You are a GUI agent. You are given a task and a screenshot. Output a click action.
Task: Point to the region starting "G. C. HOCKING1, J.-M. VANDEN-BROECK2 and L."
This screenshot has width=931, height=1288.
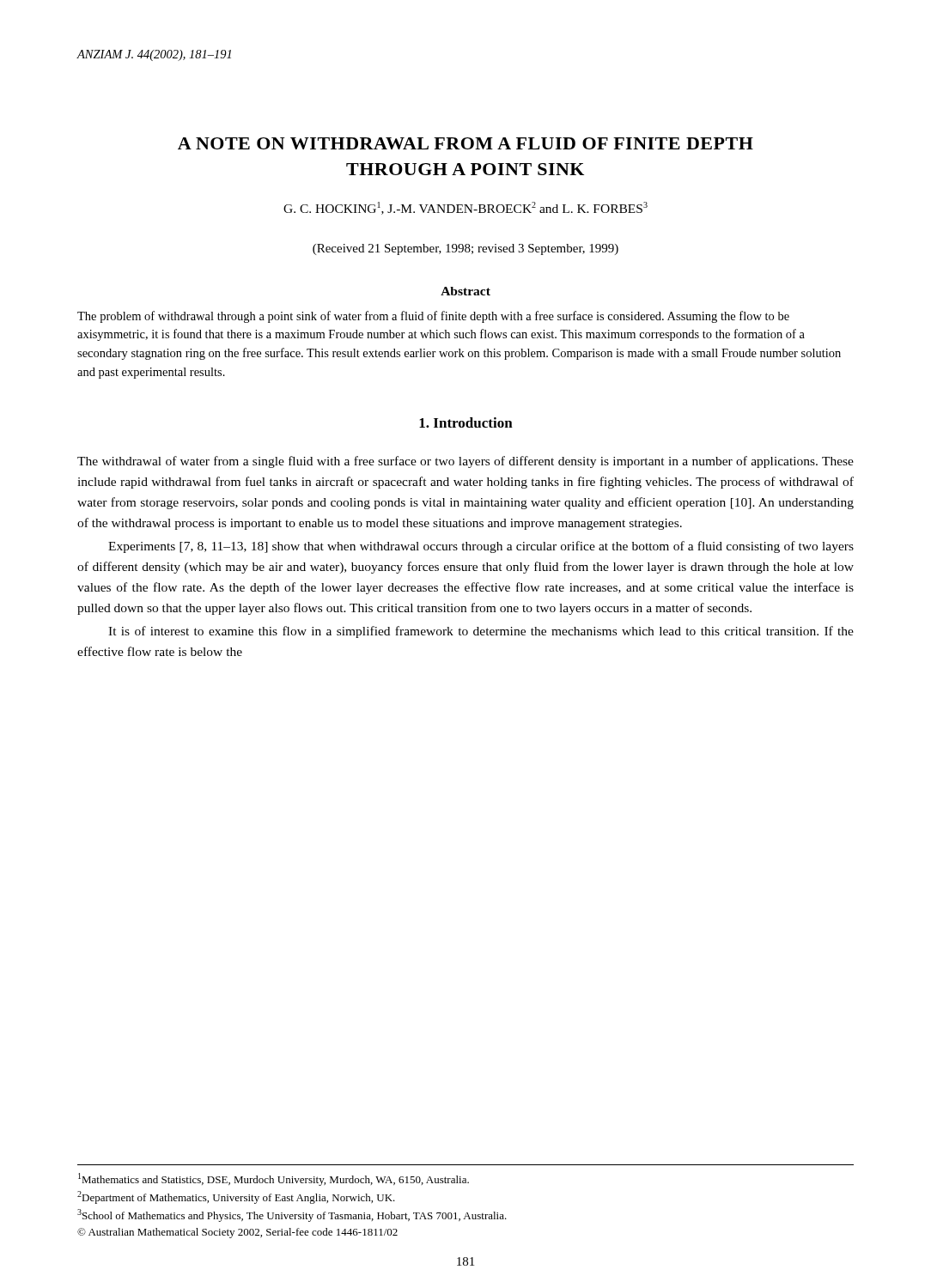point(466,208)
